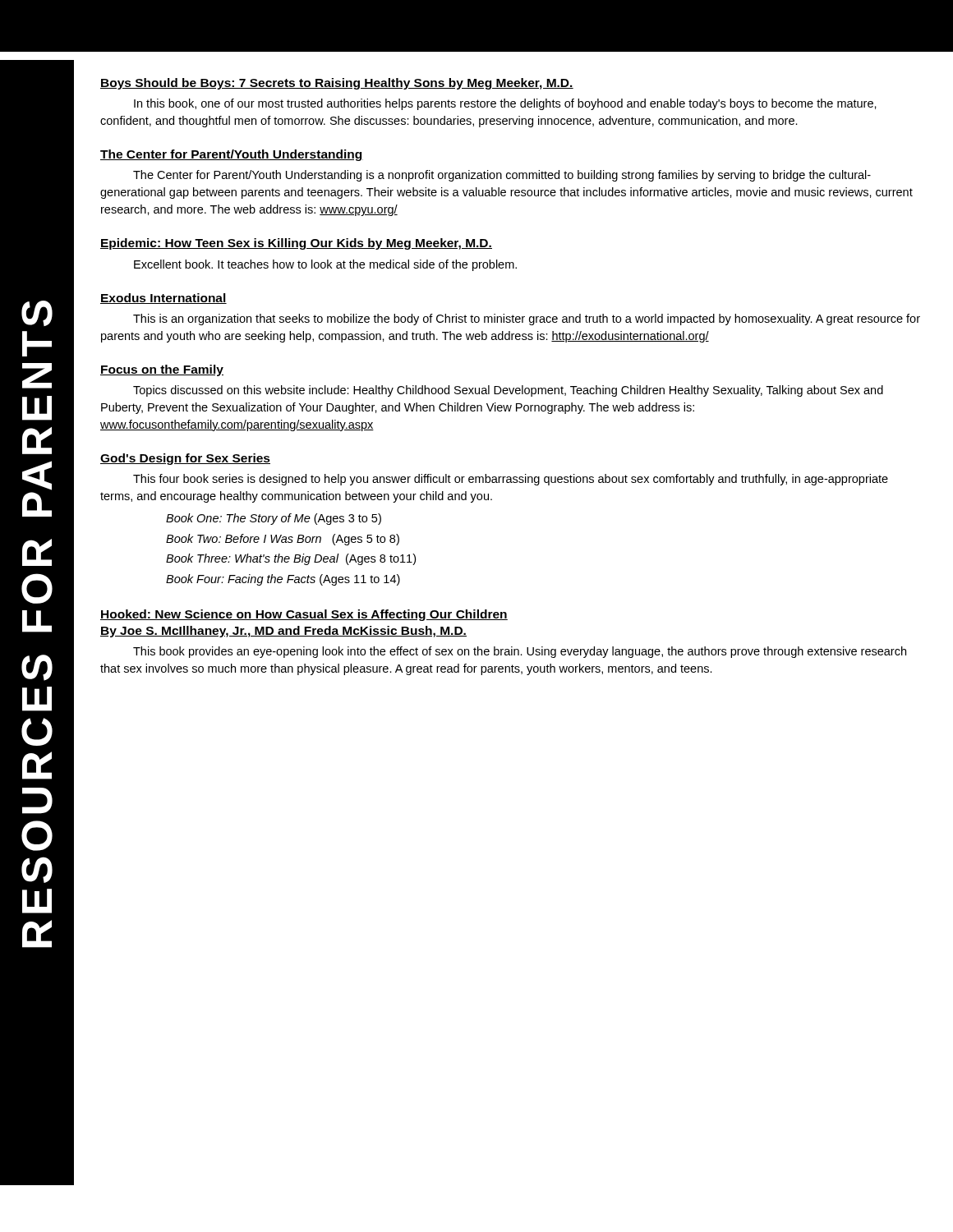Viewport: 953px width, 1232px height.
Task: Find the list item with the text "Book Three: What's the"
Action: [291, 559]
